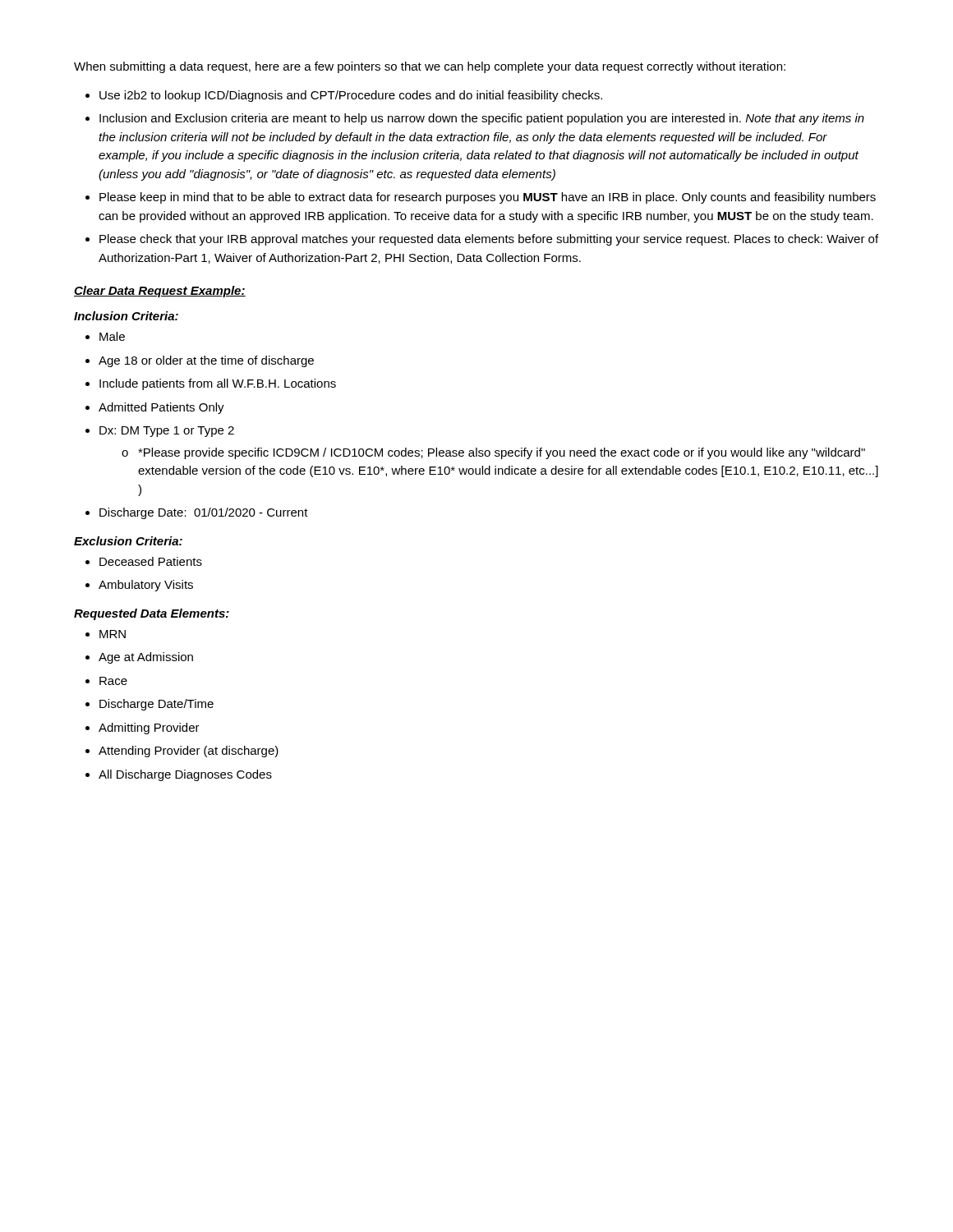Find the list item containing "Deceased Patients Ambulatory Visits"
953x1232 pixels.
pyautogui.click(x=144, y=561)
